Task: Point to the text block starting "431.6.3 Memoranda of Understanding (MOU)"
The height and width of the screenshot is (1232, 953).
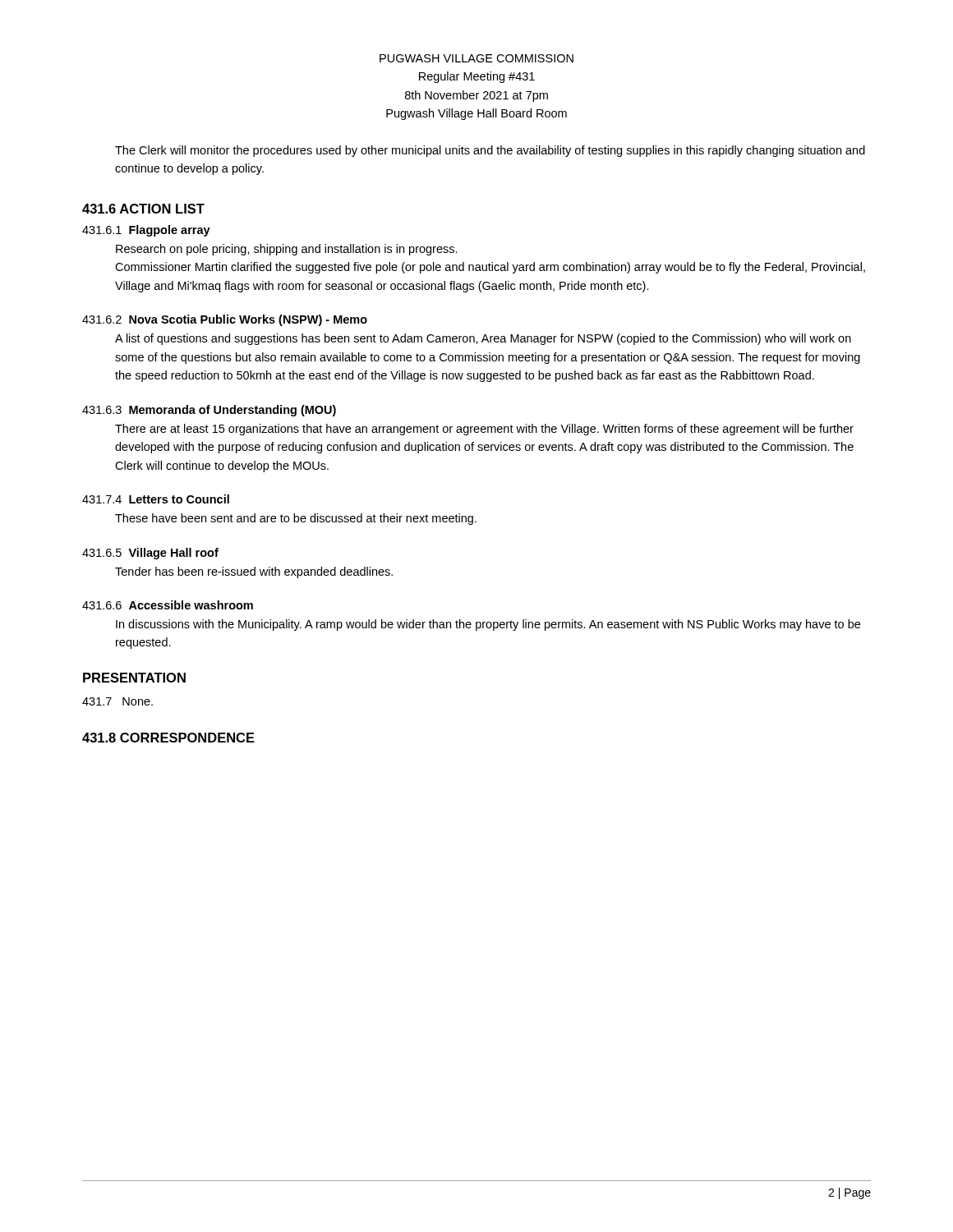Action: 209,410
